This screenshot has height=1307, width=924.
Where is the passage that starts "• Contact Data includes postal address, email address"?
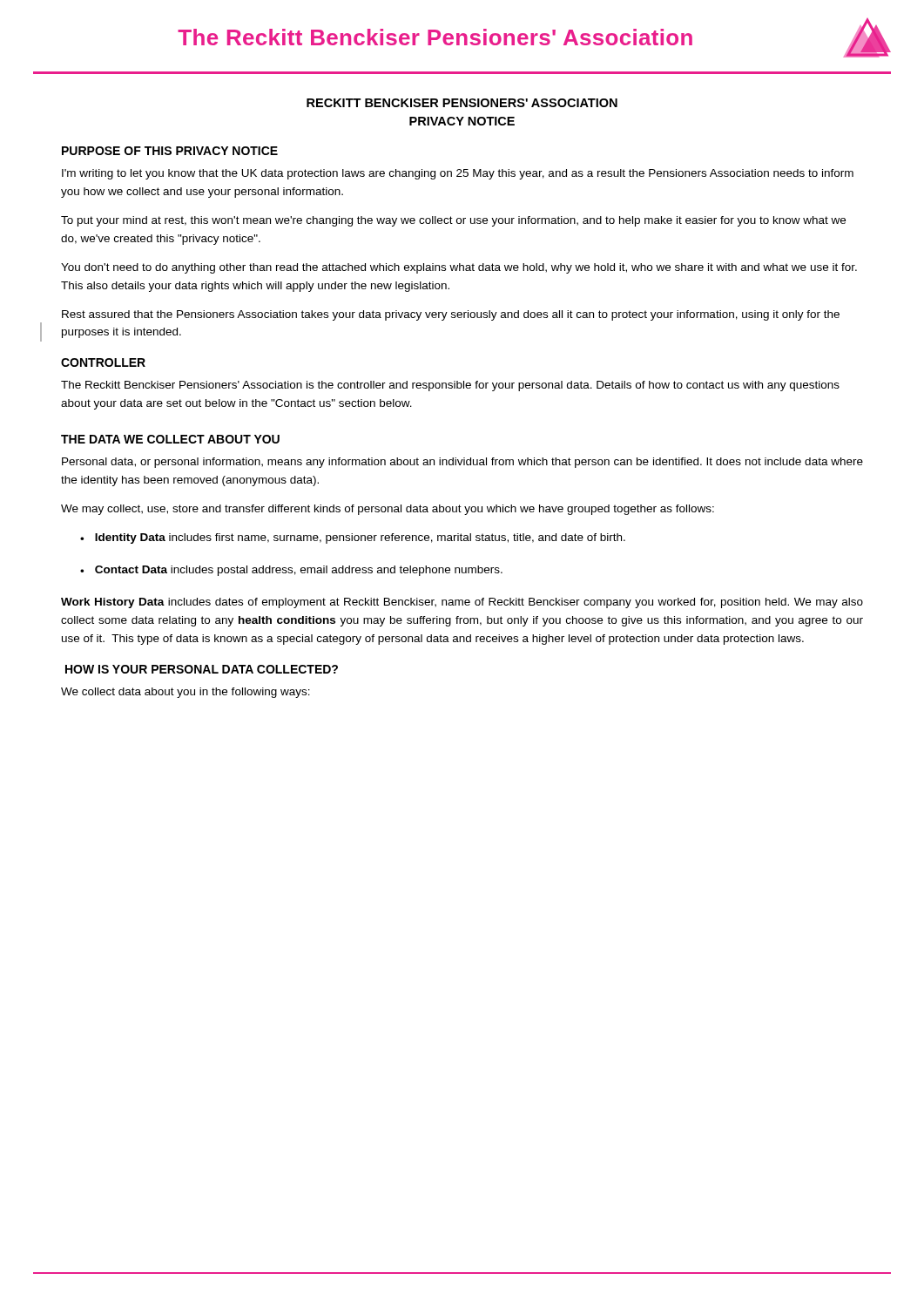[292, 571]
